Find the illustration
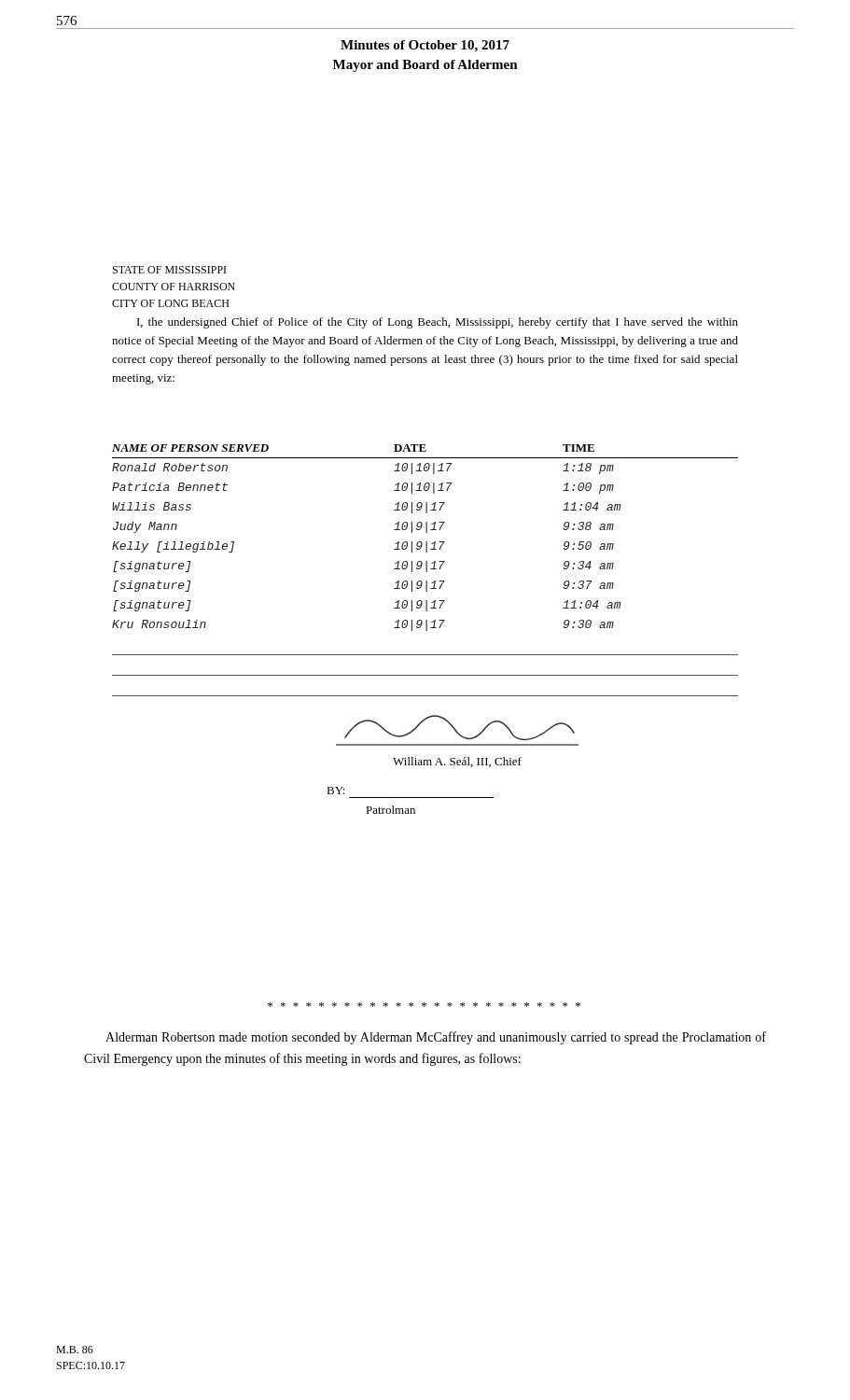Screen dimensions: 1400x850 [x=457, y=728]
